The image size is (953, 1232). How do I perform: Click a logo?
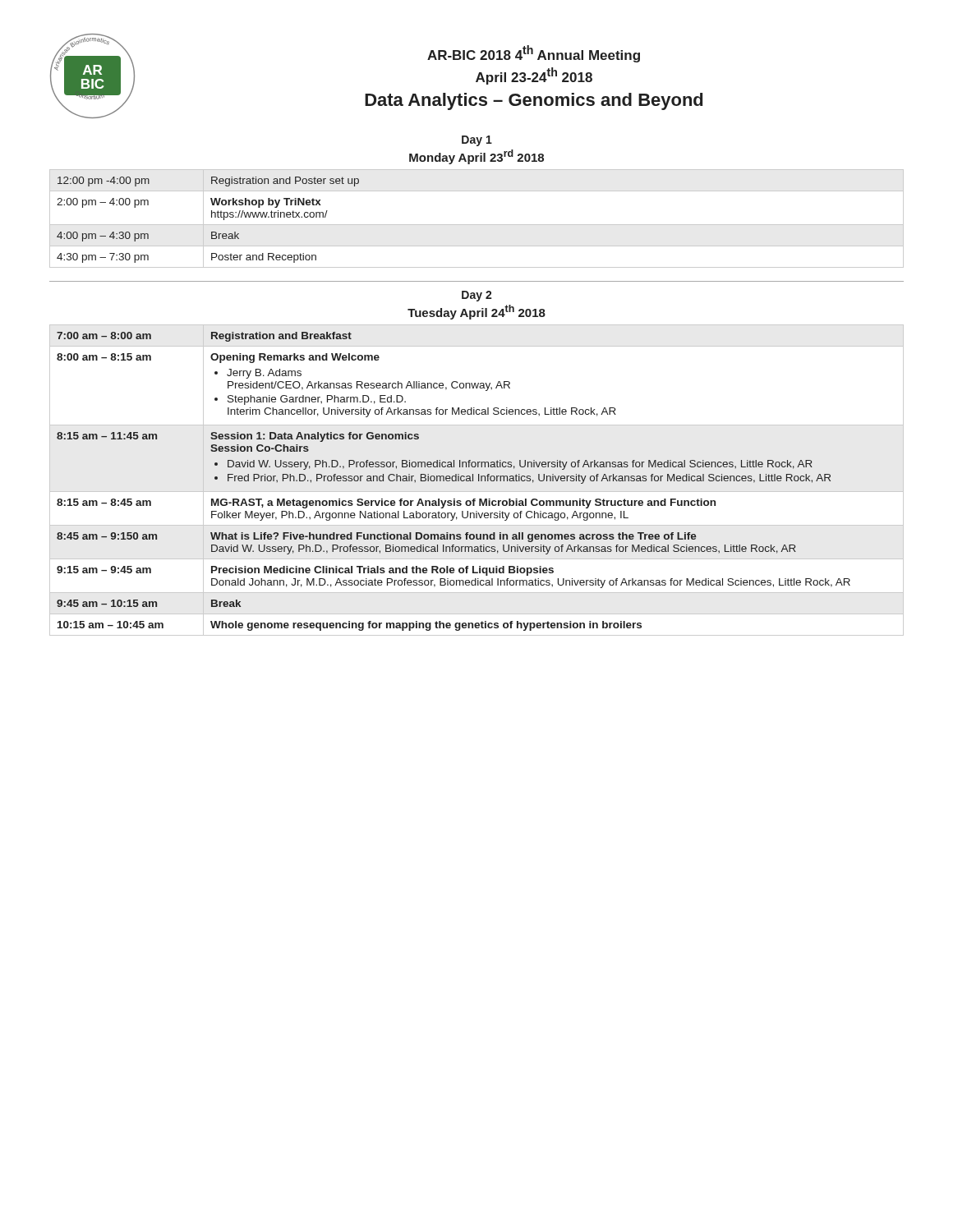(x=94, y=77)
